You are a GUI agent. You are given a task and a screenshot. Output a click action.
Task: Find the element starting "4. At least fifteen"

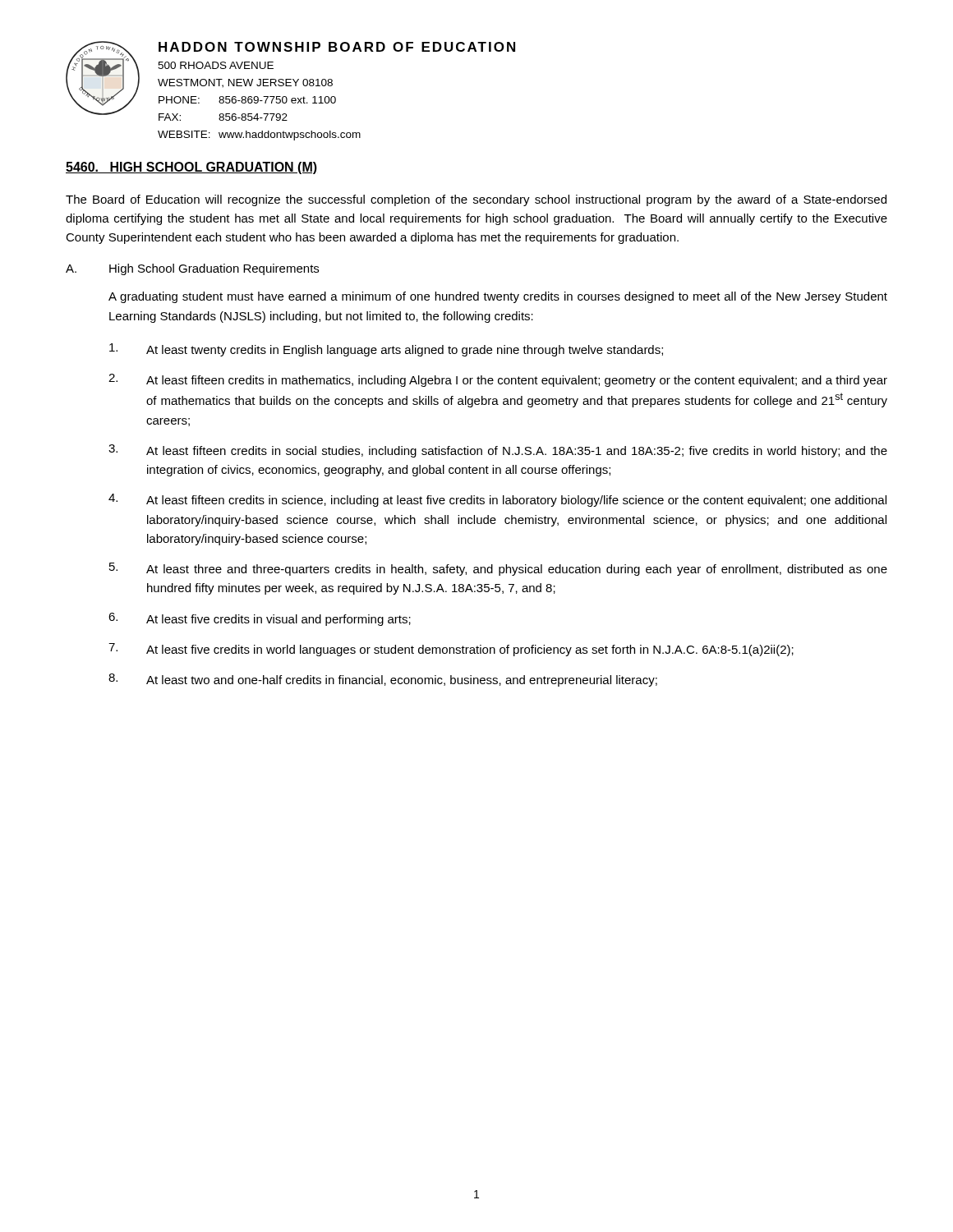coord(498,519)
